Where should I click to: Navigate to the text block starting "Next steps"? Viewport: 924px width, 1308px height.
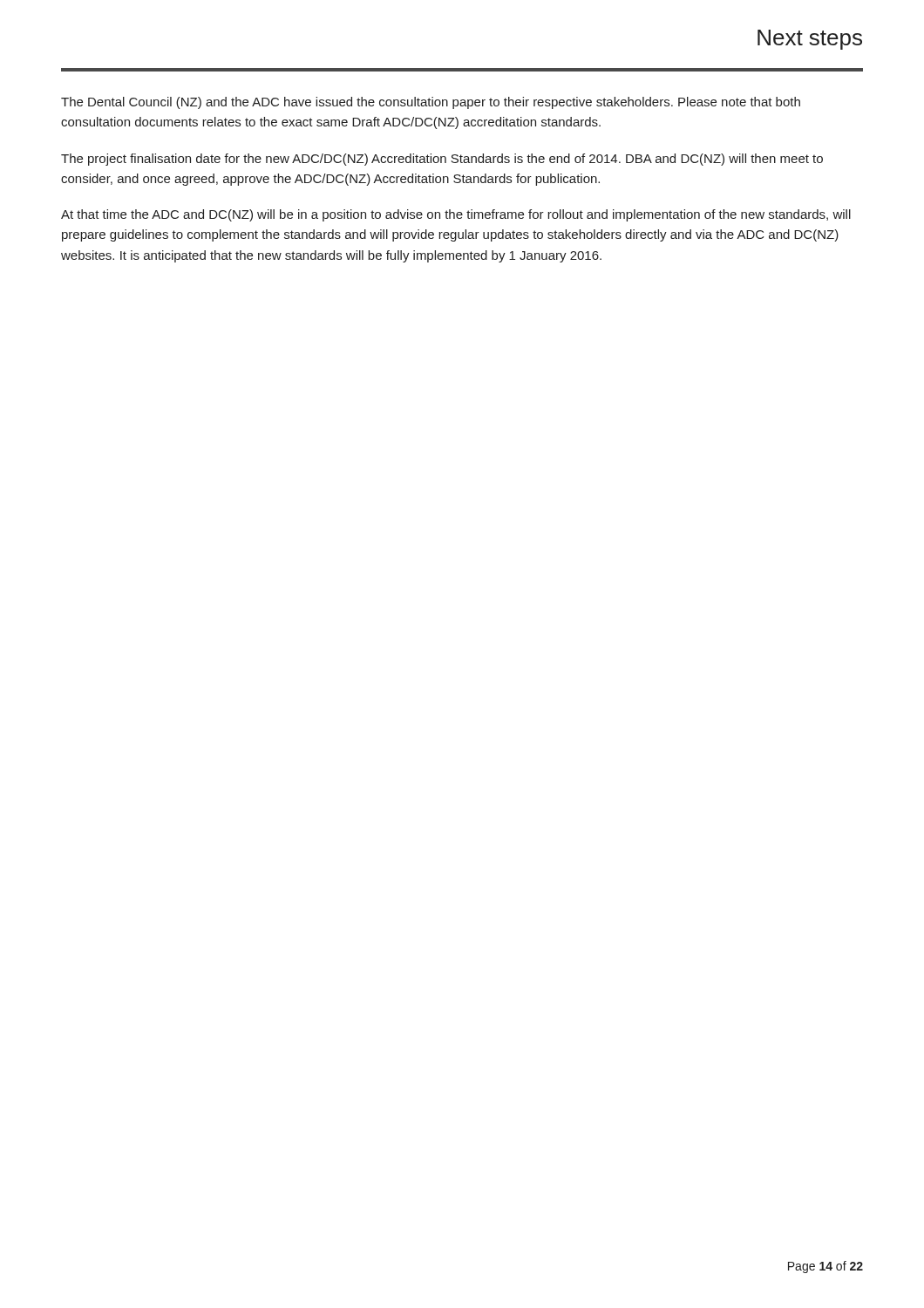coord(809,38)
